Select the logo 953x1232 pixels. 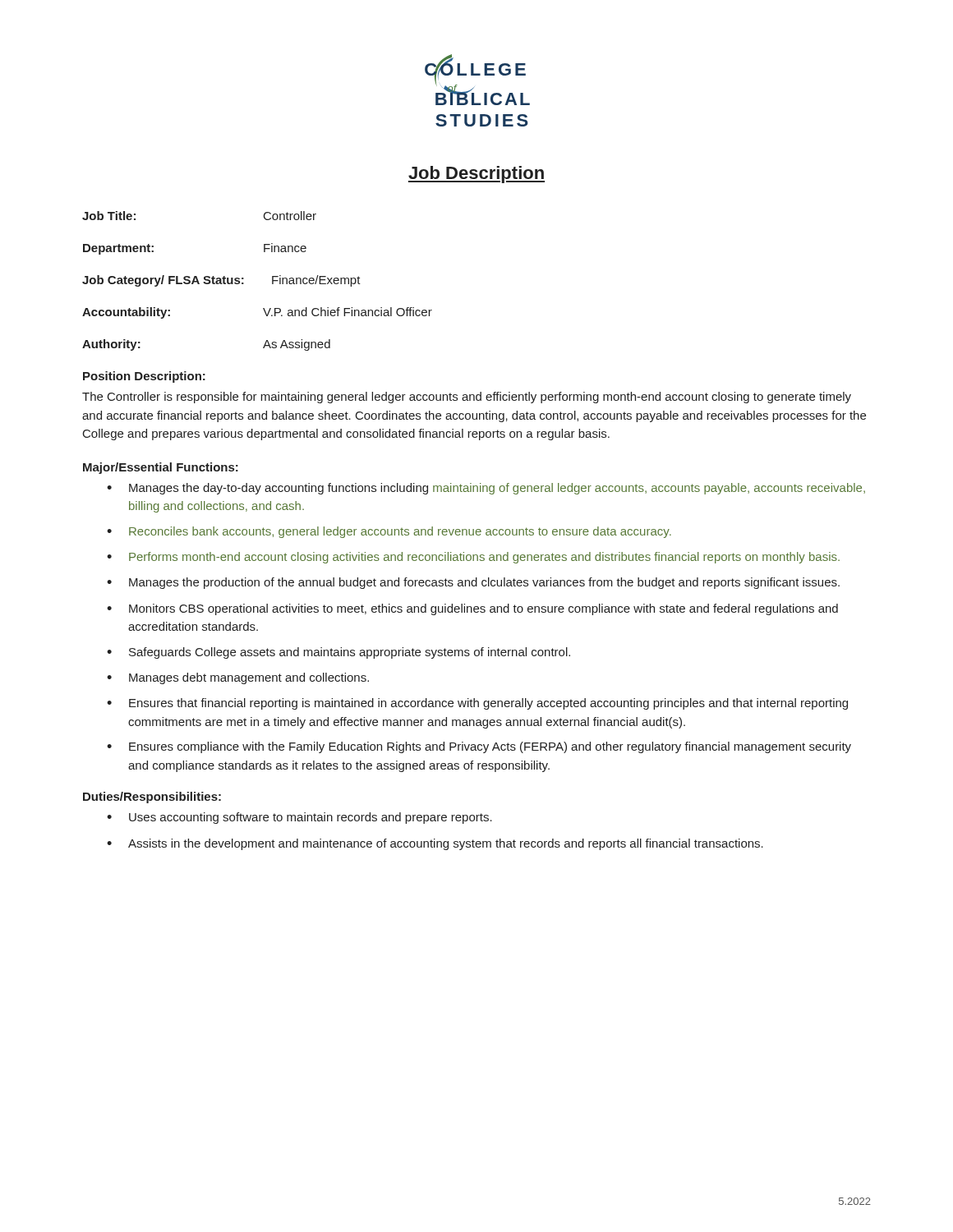(476, 98)
